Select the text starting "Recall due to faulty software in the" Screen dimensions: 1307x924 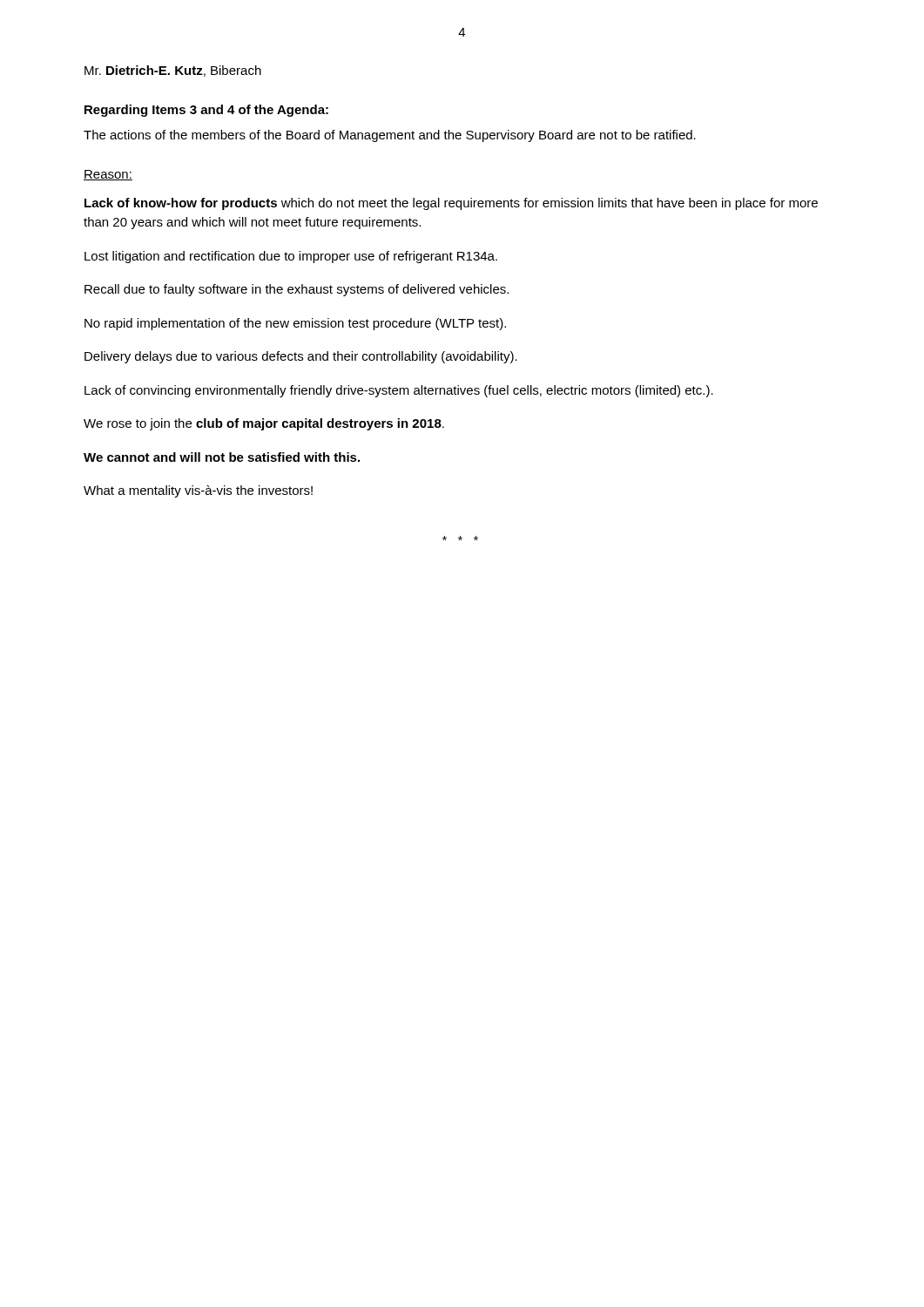click(x=297, y=289)
